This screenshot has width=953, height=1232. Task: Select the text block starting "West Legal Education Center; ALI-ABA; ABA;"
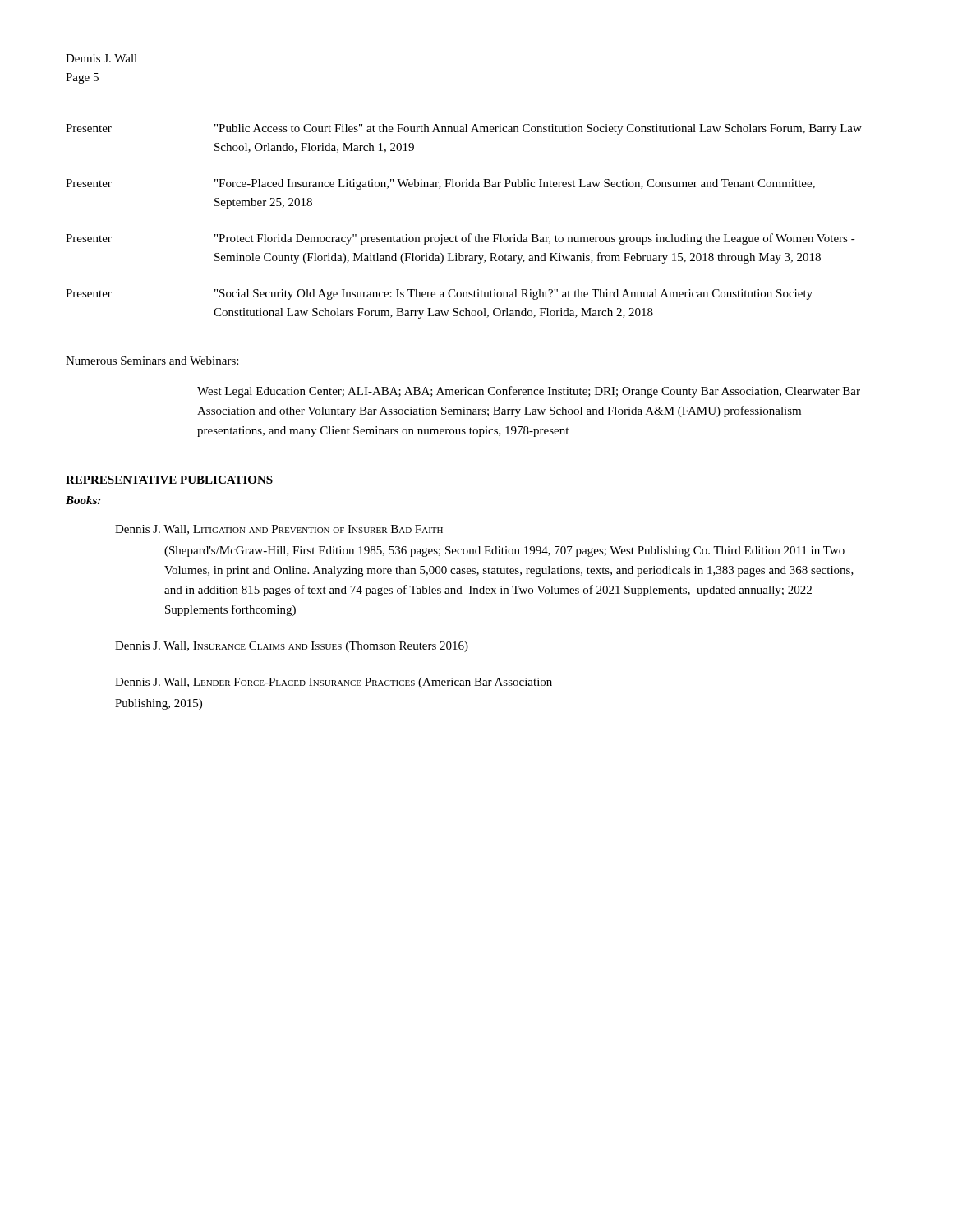click(529, 411)
